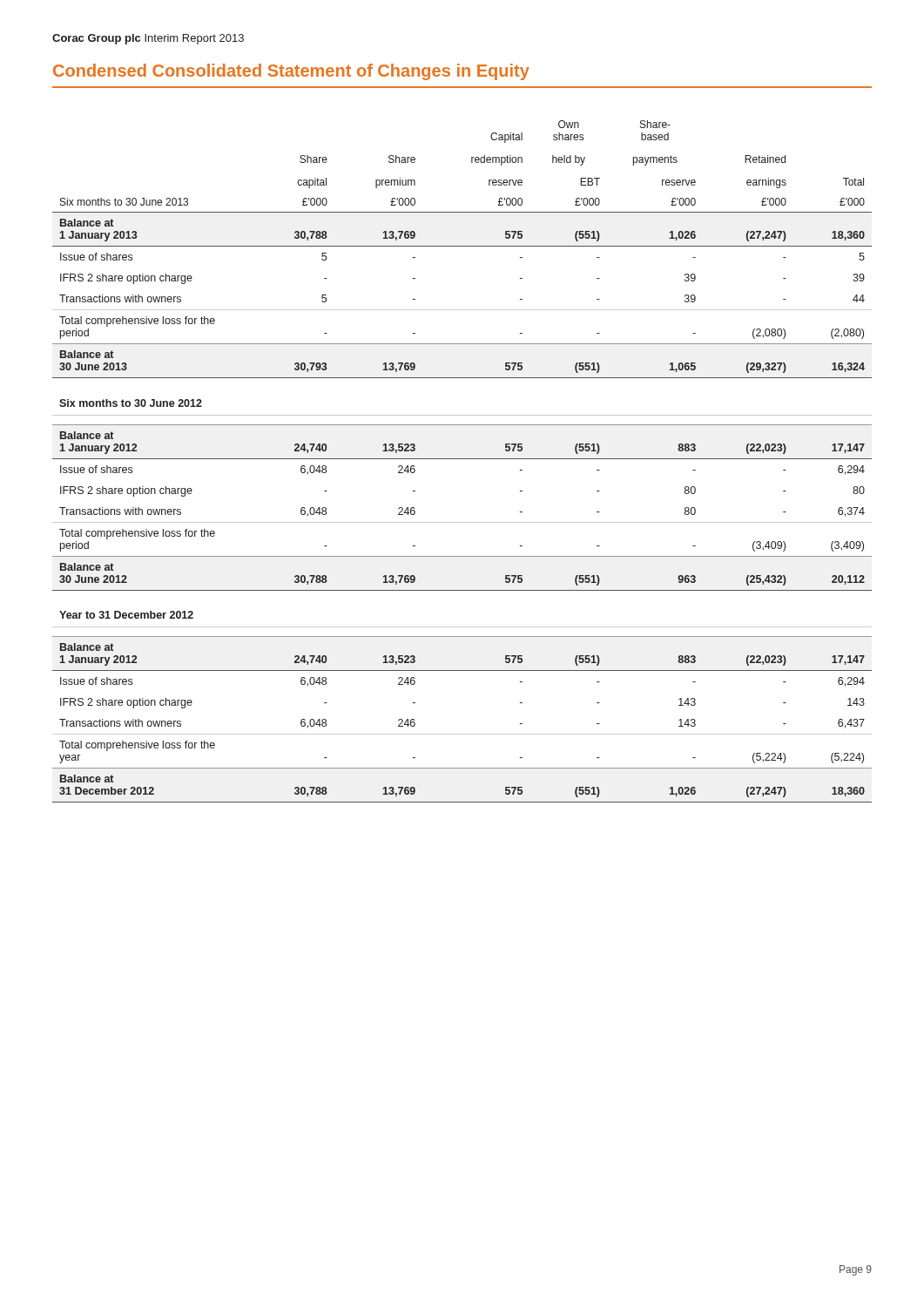Viewport: 924px width, 1307px height.
Task: Click on the table containing "Total comprehensive loss"
Action: pos(462,457)
